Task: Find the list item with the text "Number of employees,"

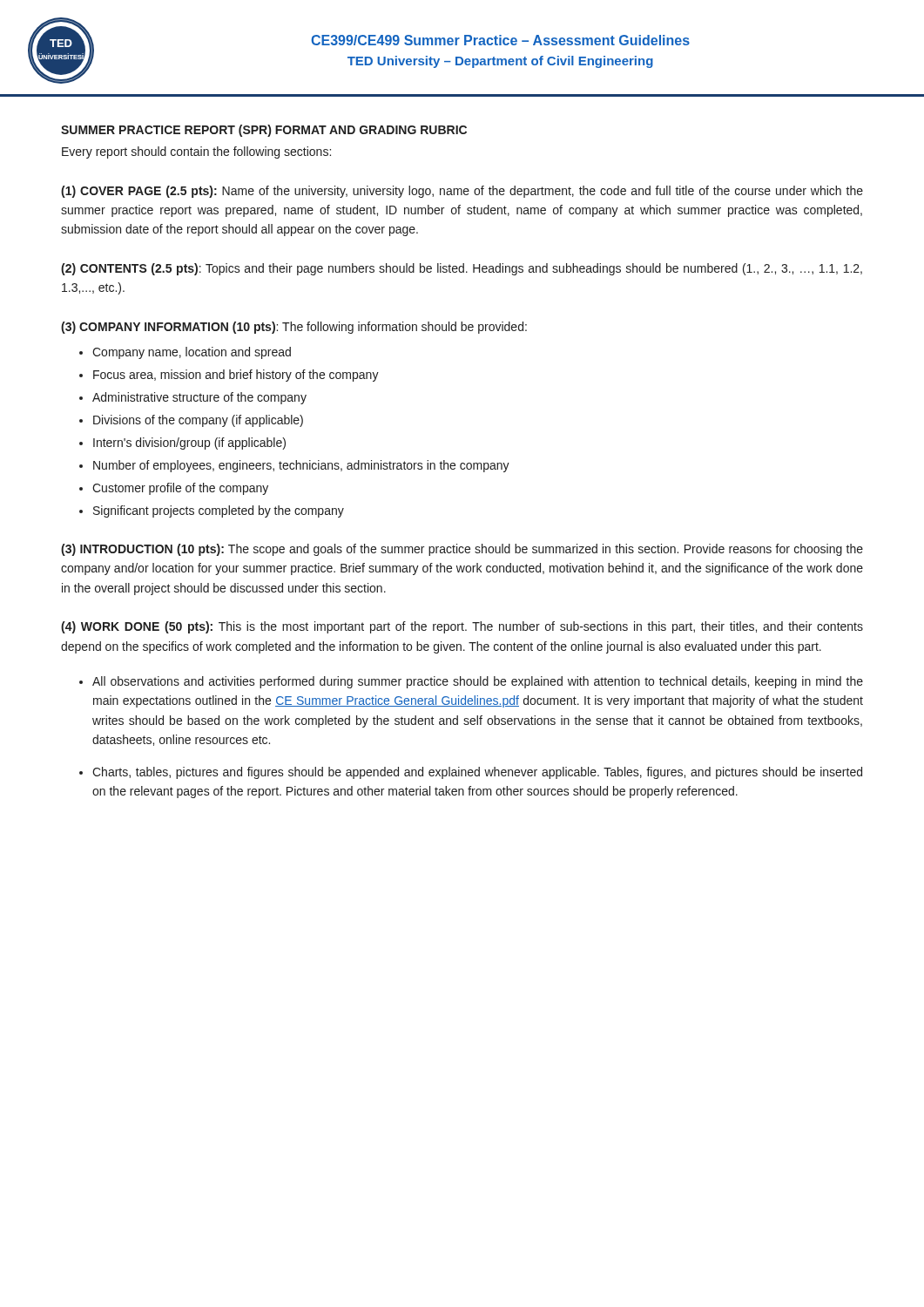Action: point(301,465)
